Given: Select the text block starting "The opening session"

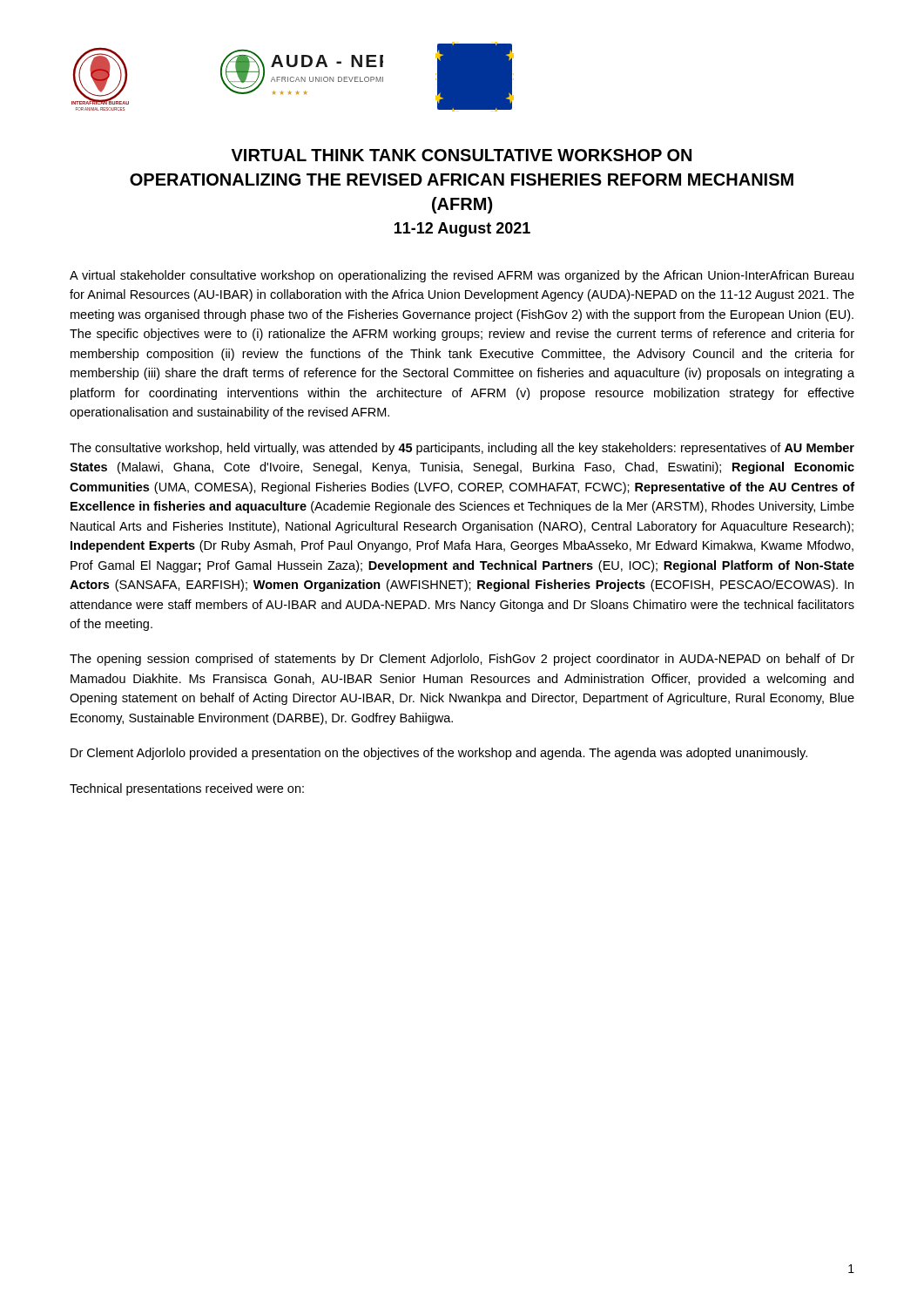Looking at the screenshot, I should (462, 689).
